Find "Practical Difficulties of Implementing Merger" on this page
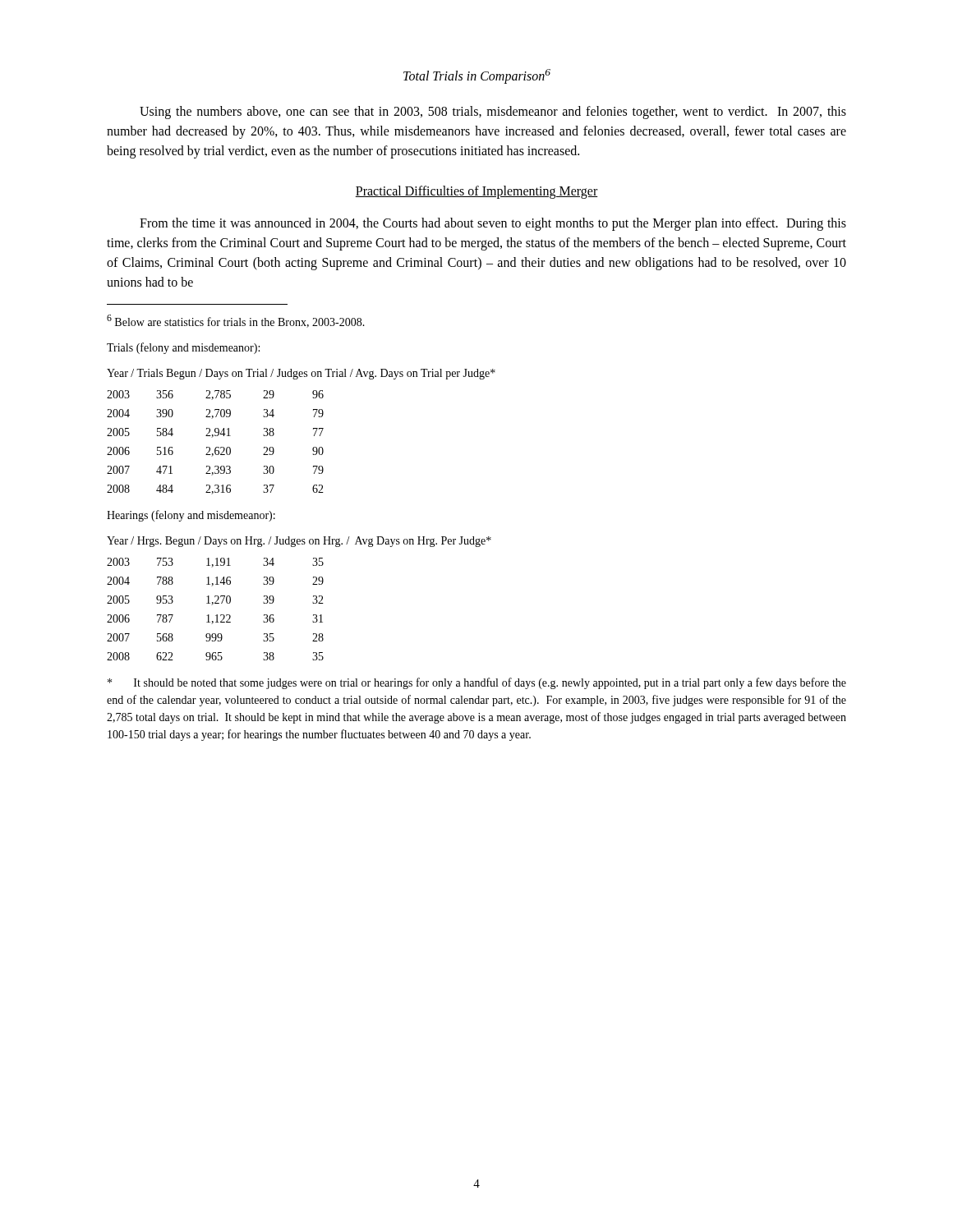Screen dimensions: 1232x953 (476, 191)
